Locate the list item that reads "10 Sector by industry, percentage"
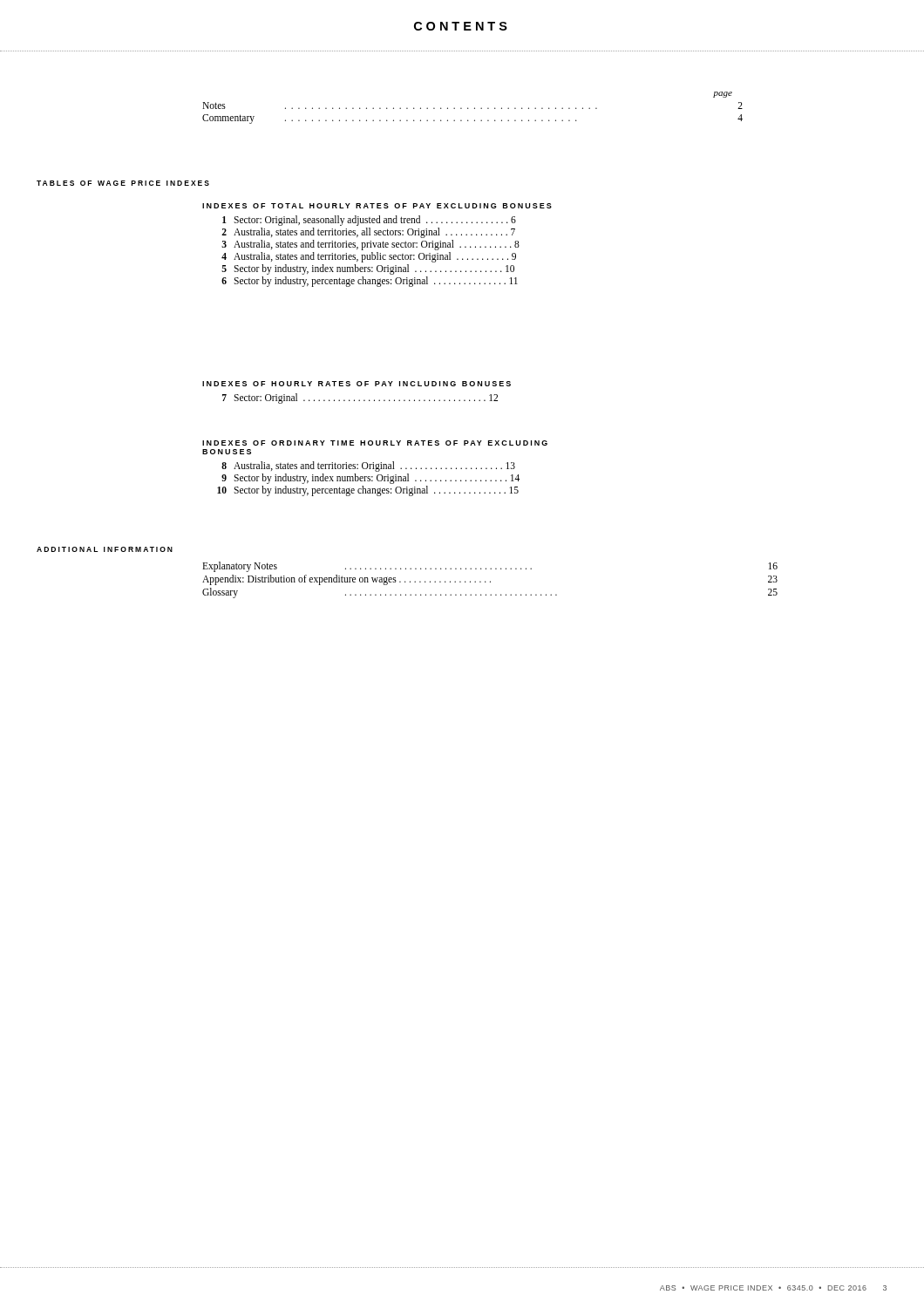This screenshot has height=1308, width=924. (490, 490)
